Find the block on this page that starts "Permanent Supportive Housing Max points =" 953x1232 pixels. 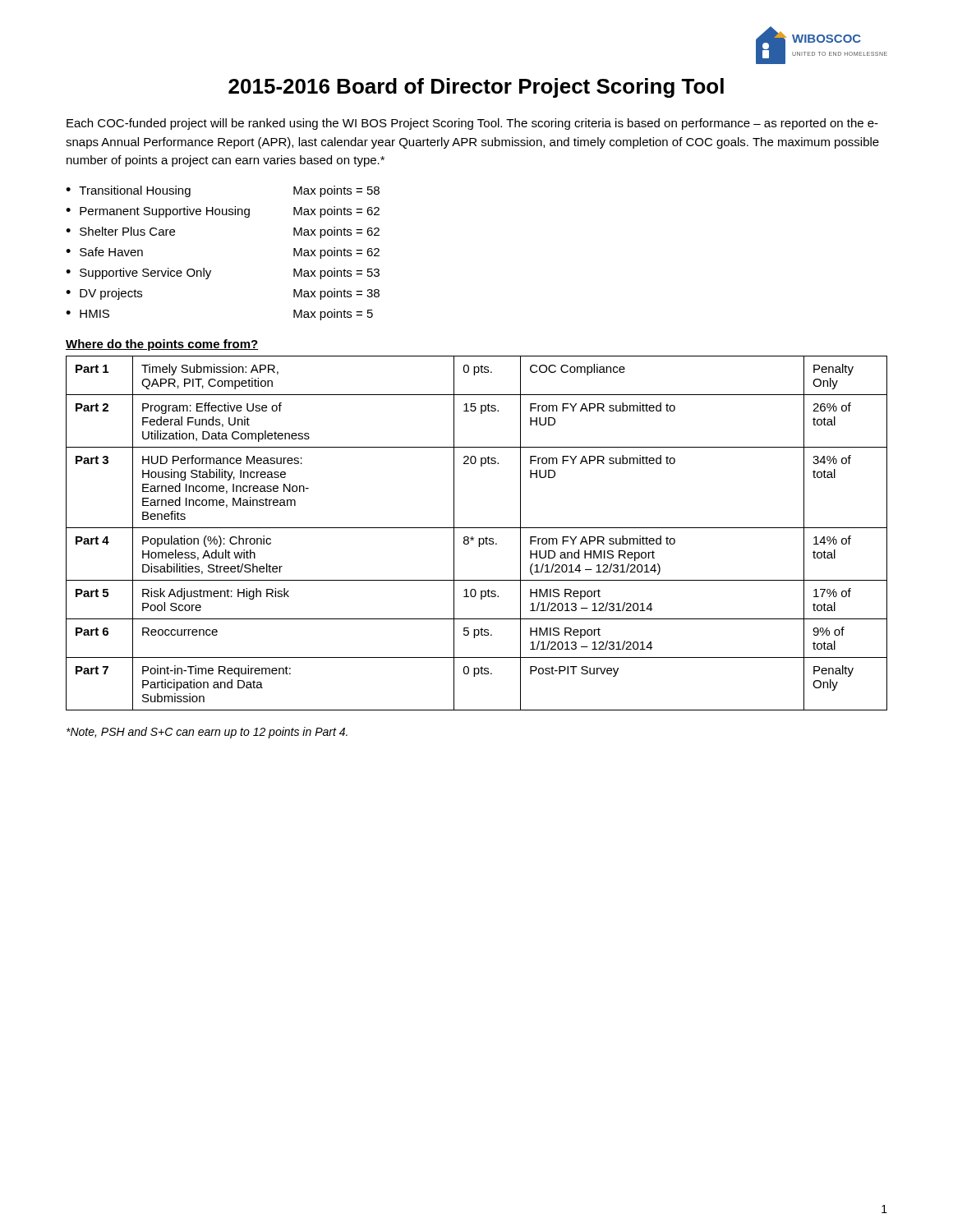click(x=230, y=210)
